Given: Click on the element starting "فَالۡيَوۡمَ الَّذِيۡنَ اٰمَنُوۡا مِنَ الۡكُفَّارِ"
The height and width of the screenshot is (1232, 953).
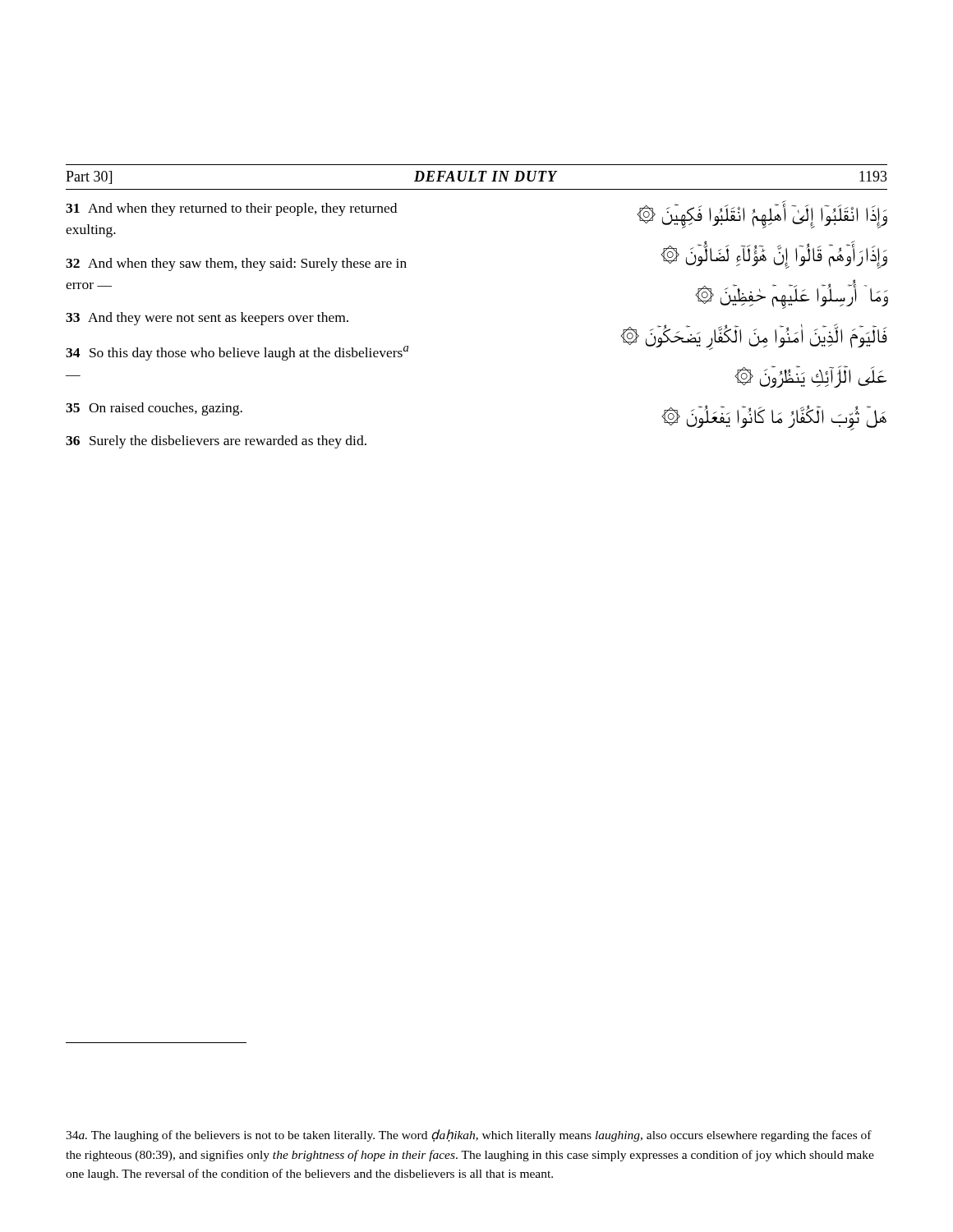Looking at the screenshot, I should [754, 336].
